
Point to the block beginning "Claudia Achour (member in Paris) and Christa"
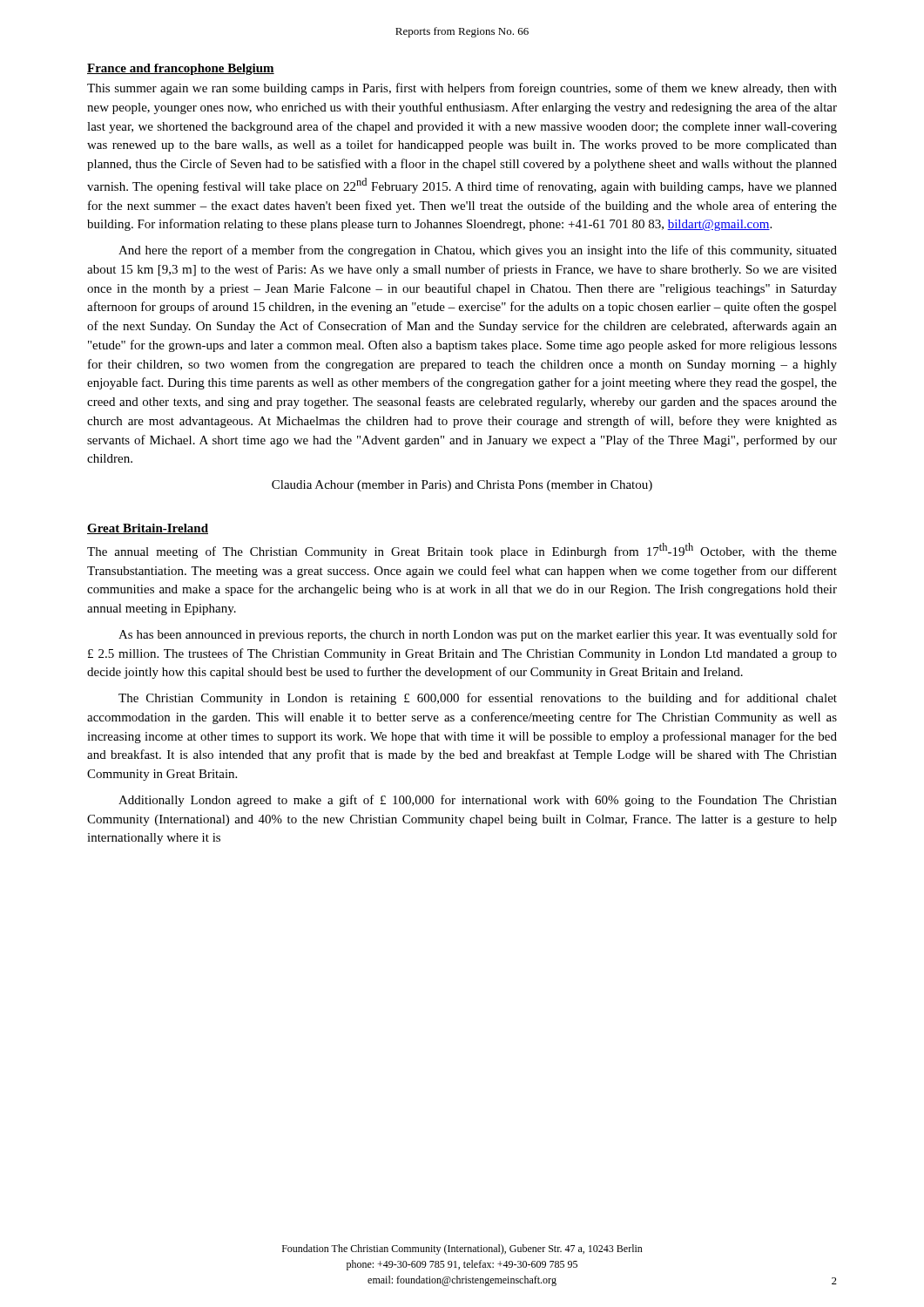(462, 484)
